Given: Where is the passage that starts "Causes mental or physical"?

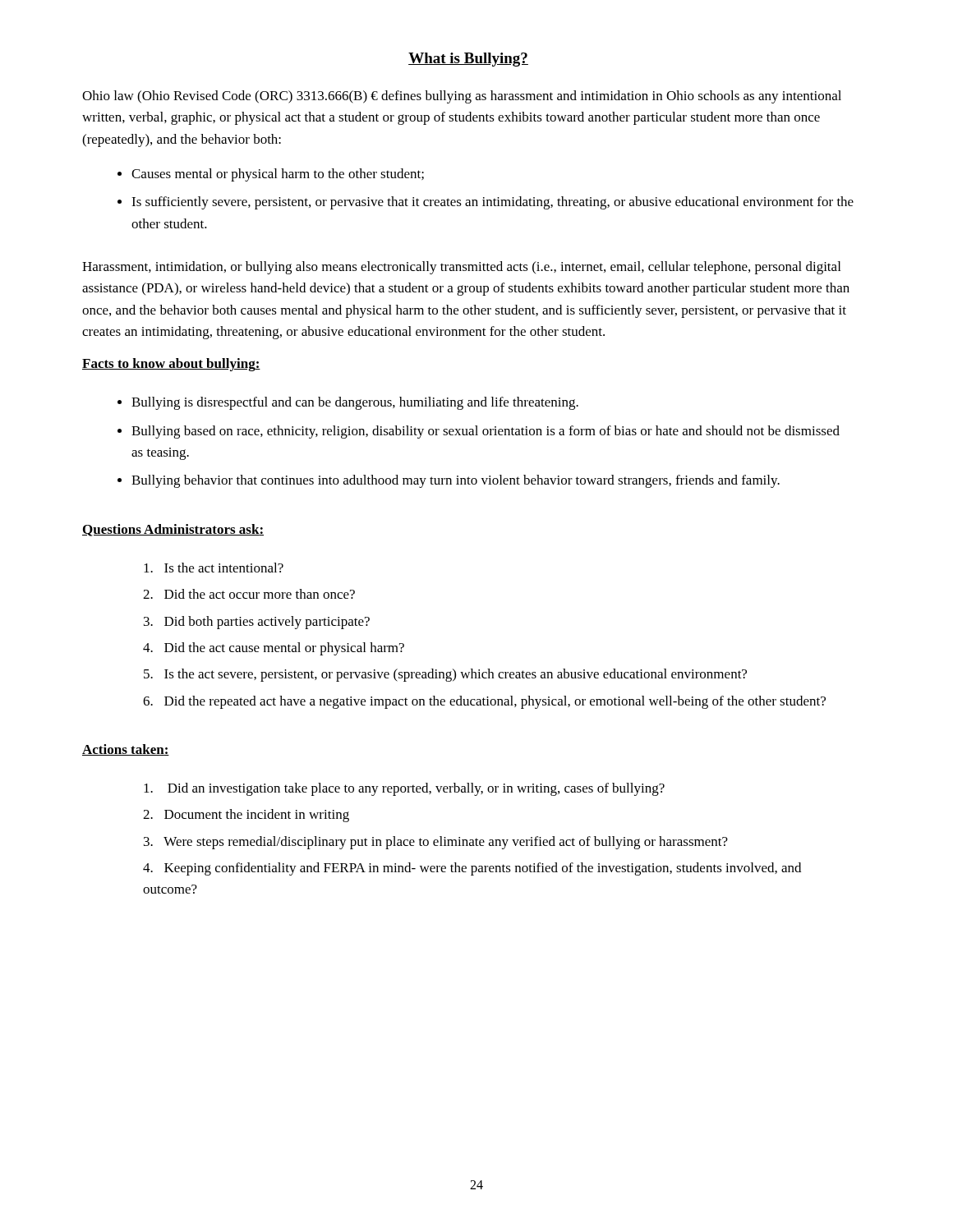Looking at the screenshot, I should coord(278,174).
